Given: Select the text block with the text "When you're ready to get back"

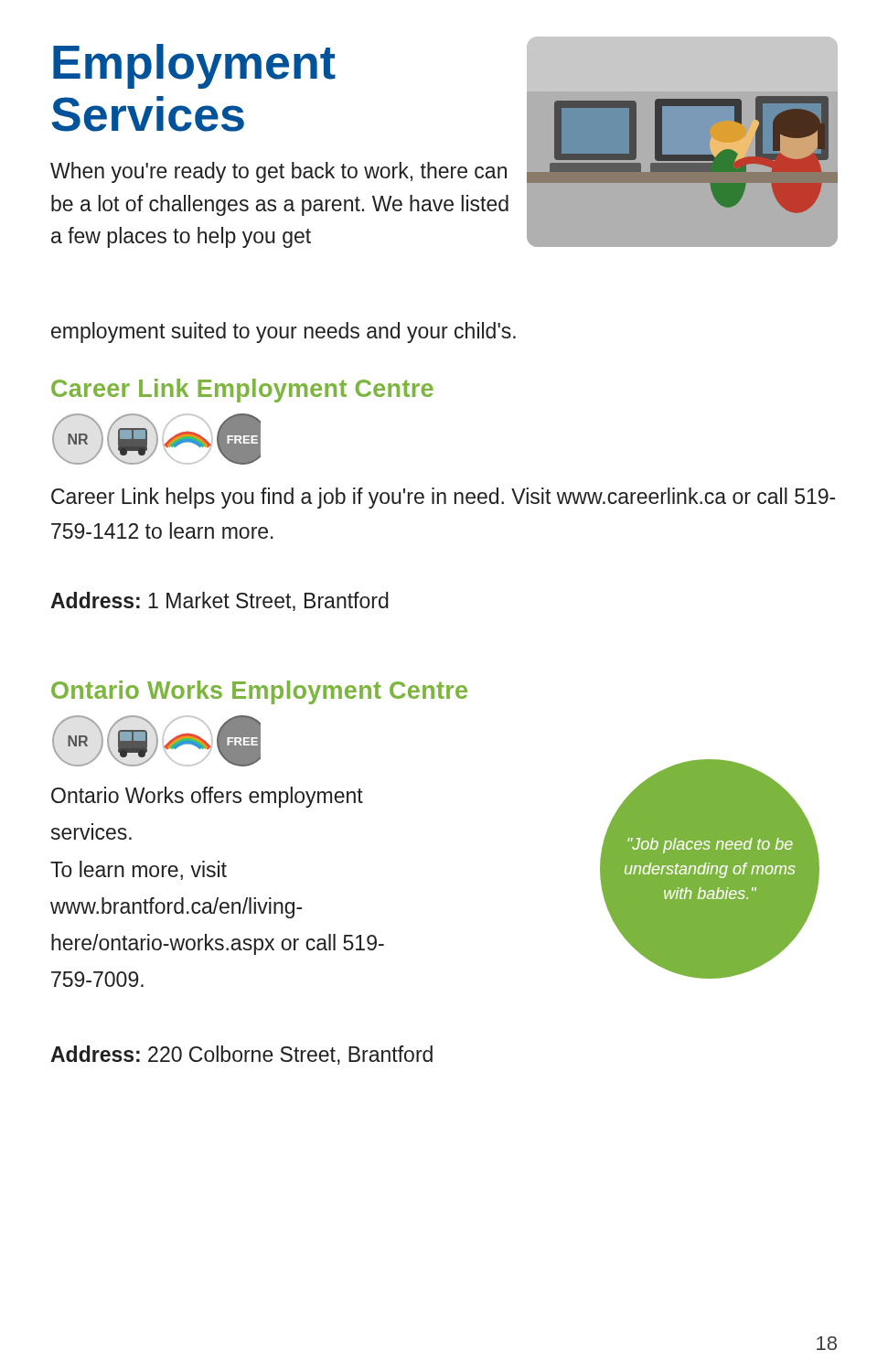Looking at the screenshot, I should (280, 204).
